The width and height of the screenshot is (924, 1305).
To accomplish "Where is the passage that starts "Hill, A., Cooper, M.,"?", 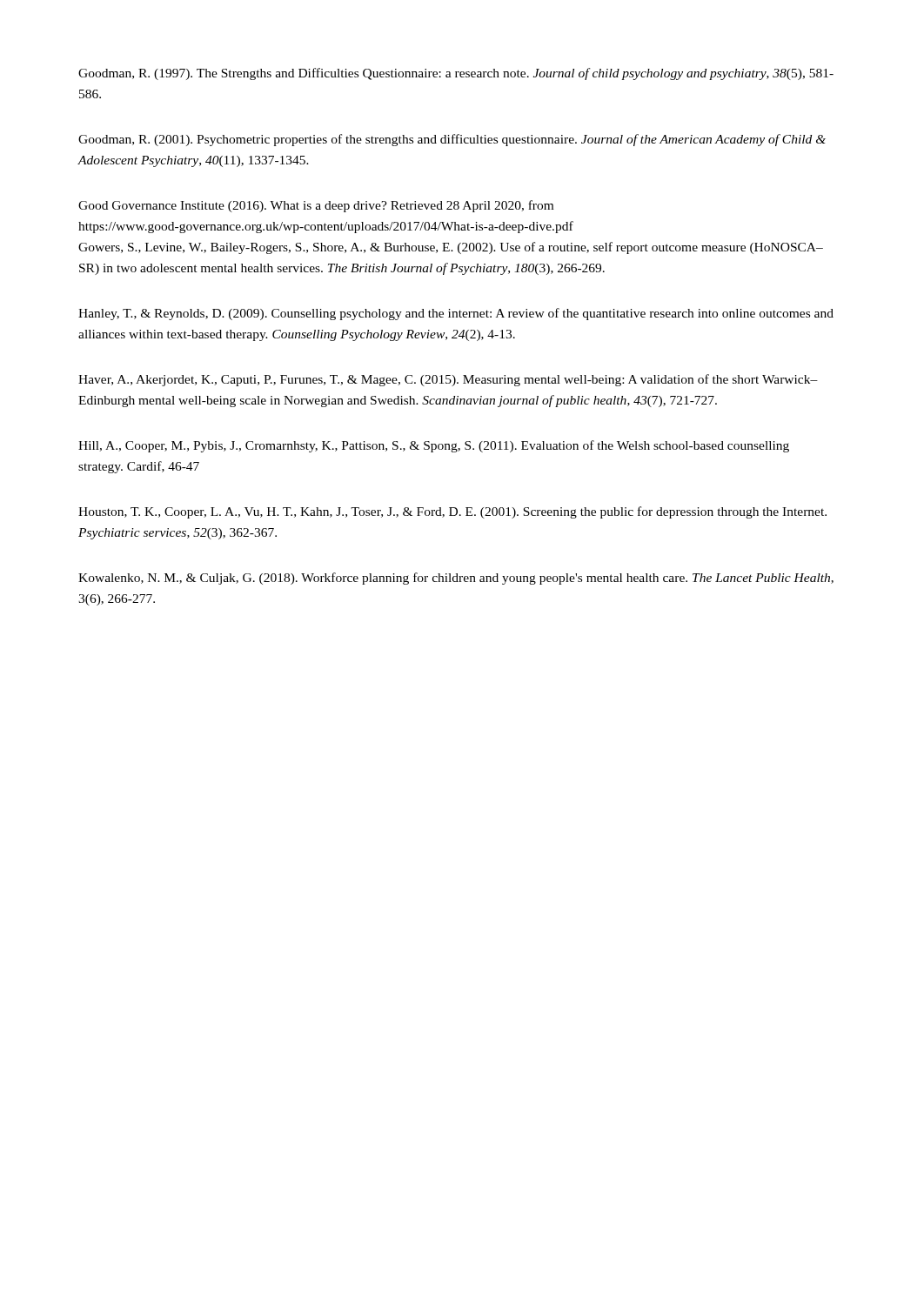I will [x=434, y=456].
